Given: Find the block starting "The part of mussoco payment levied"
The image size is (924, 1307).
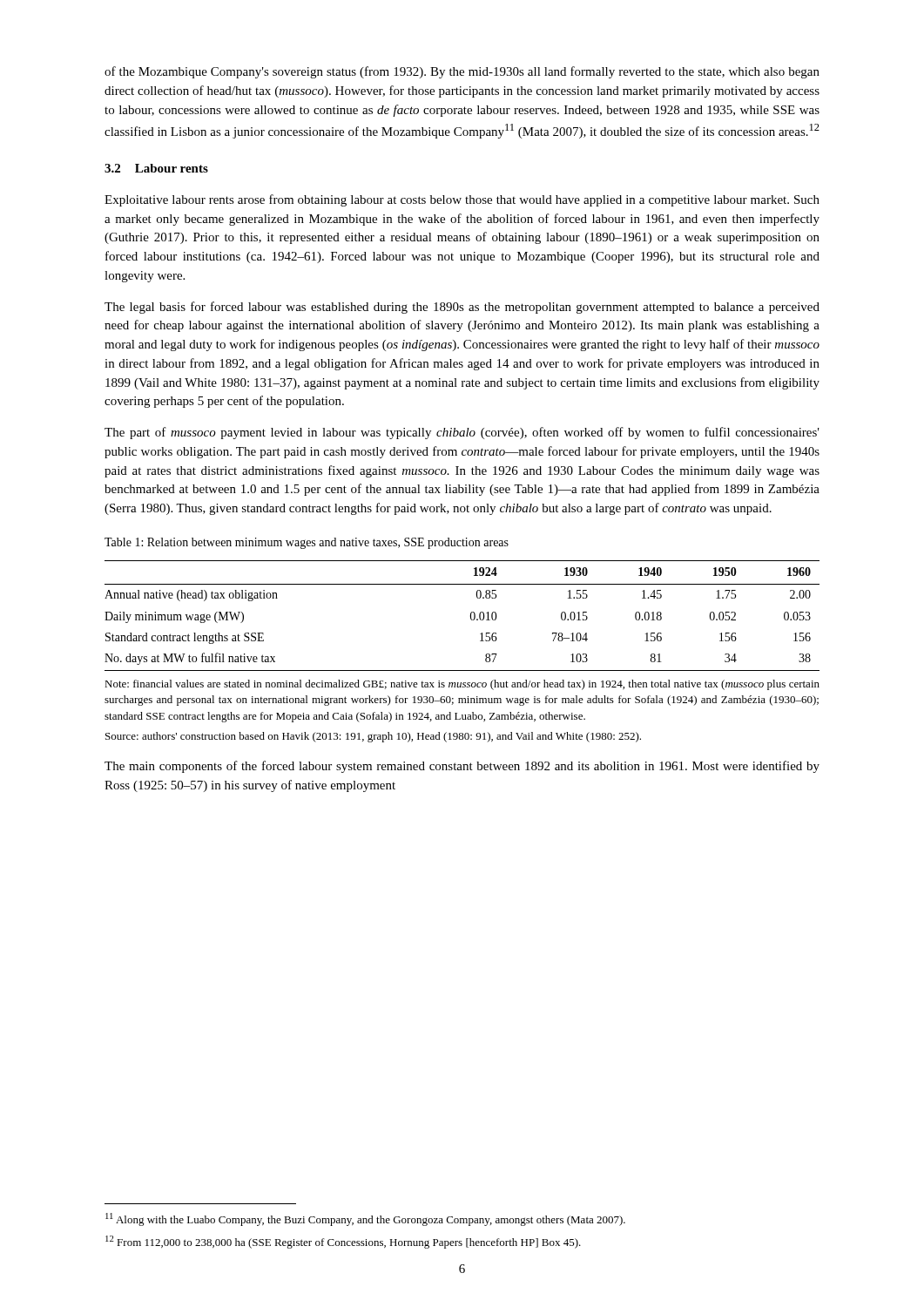Looking at the screenshot, I should tap(462, 471).
